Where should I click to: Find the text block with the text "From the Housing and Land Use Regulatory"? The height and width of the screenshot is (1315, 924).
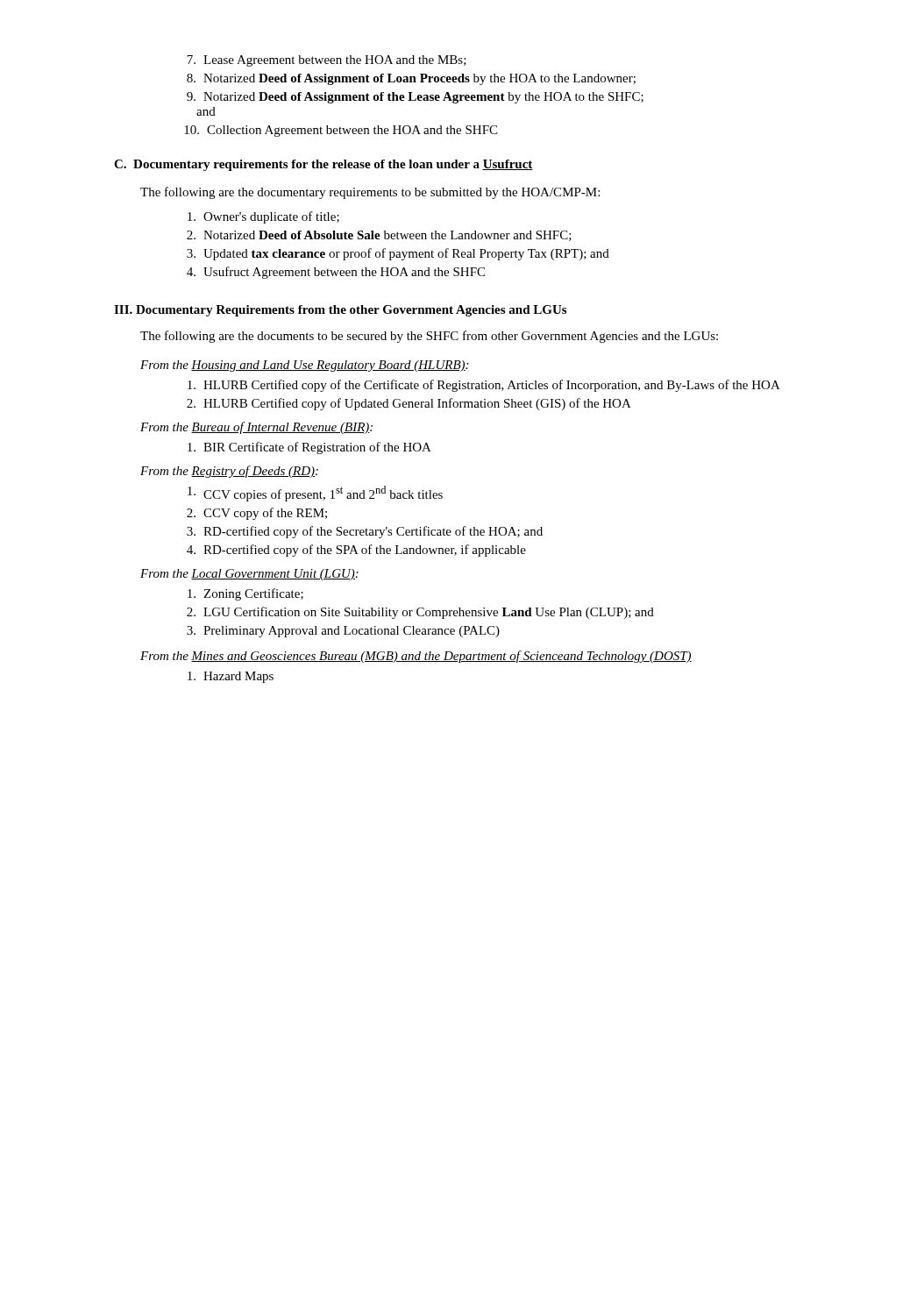[305, 365]
